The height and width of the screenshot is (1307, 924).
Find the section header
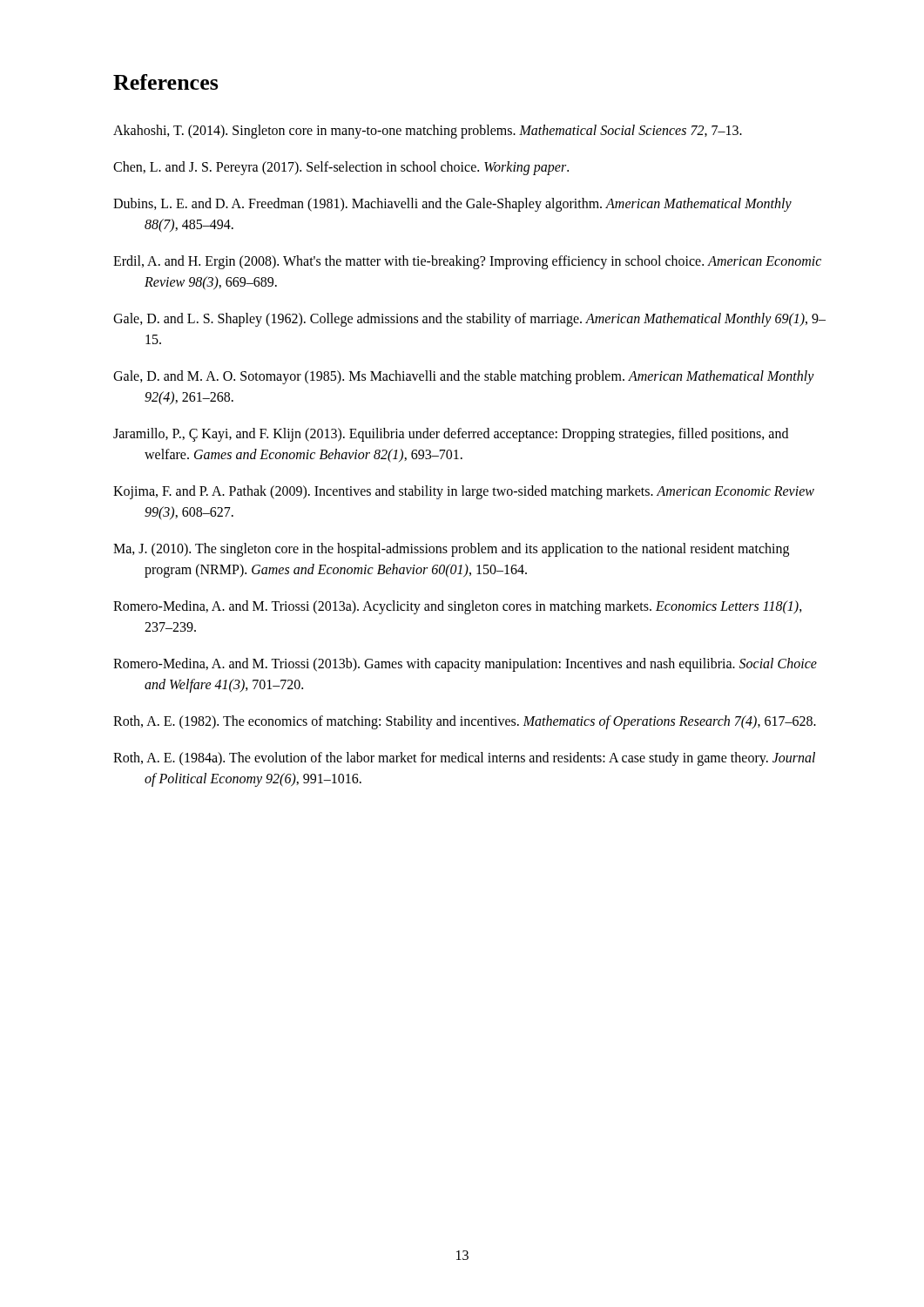pyautogui.click(x=471, y=83)
